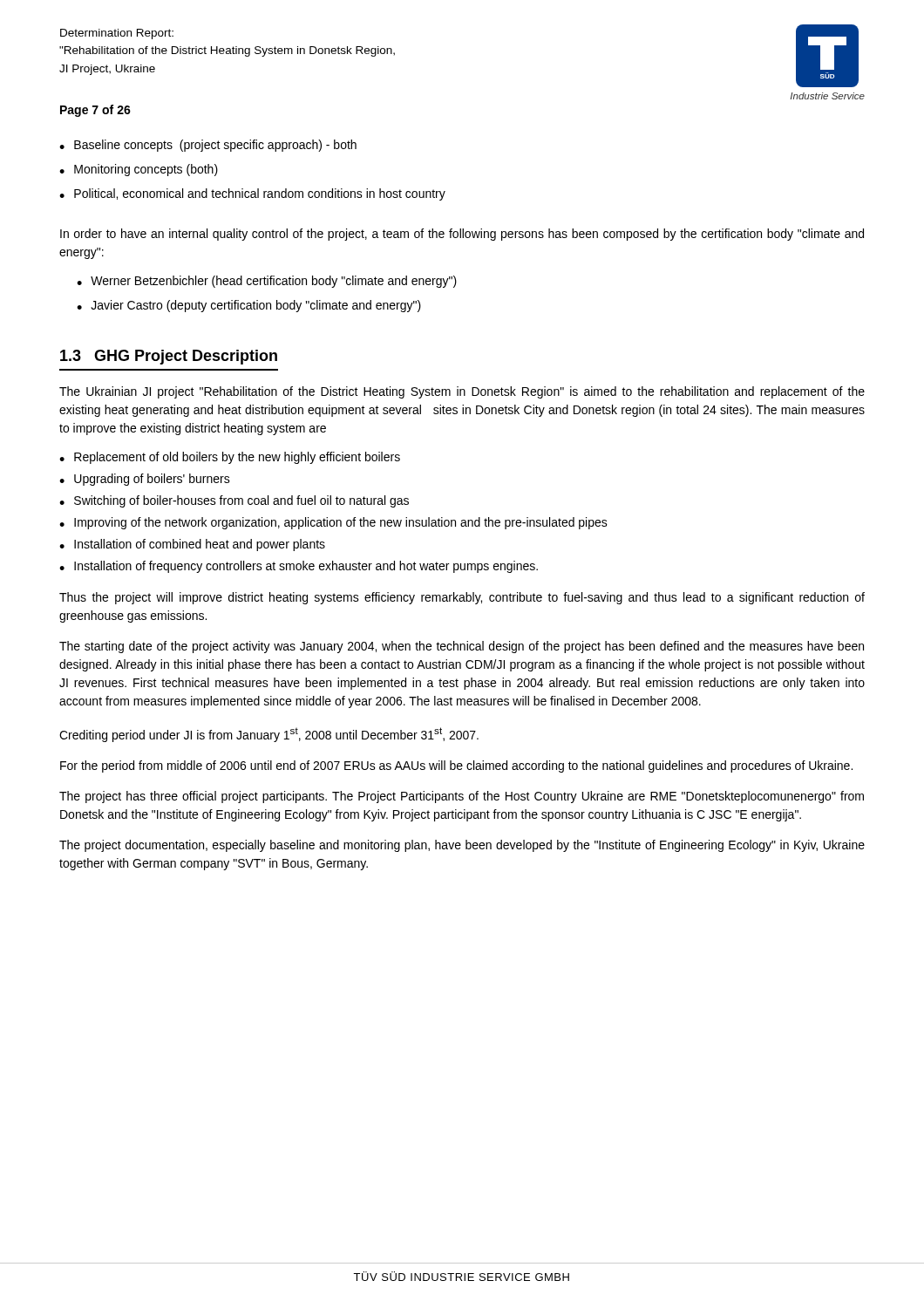The height and width of the screenshot is (1308, 924).
Task: Select the list item that reads "• Baseline concepts (project"
Action: pyautogui.click(x=208, y=146)
